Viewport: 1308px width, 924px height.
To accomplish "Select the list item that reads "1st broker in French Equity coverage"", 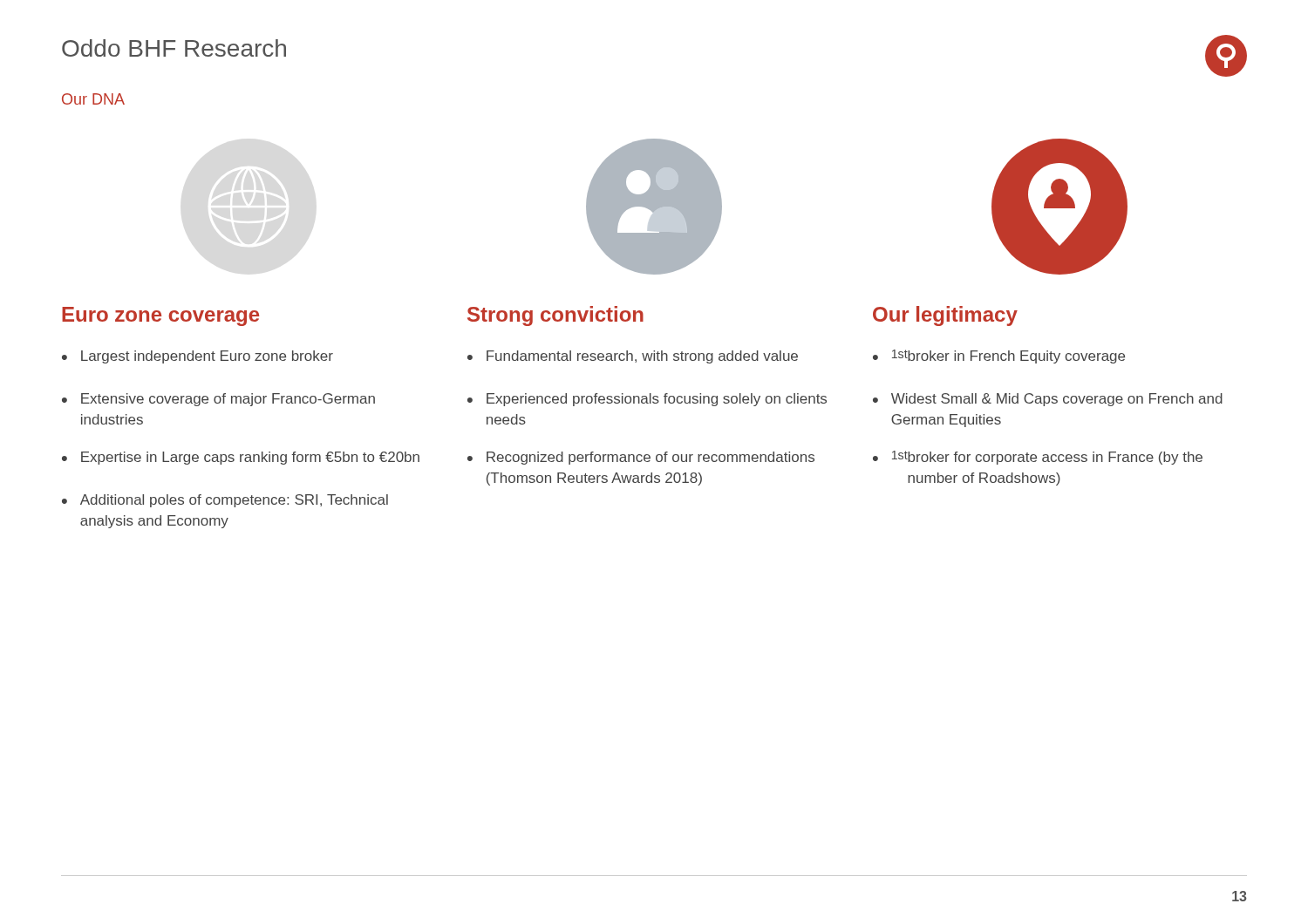I will (1008, 355).
